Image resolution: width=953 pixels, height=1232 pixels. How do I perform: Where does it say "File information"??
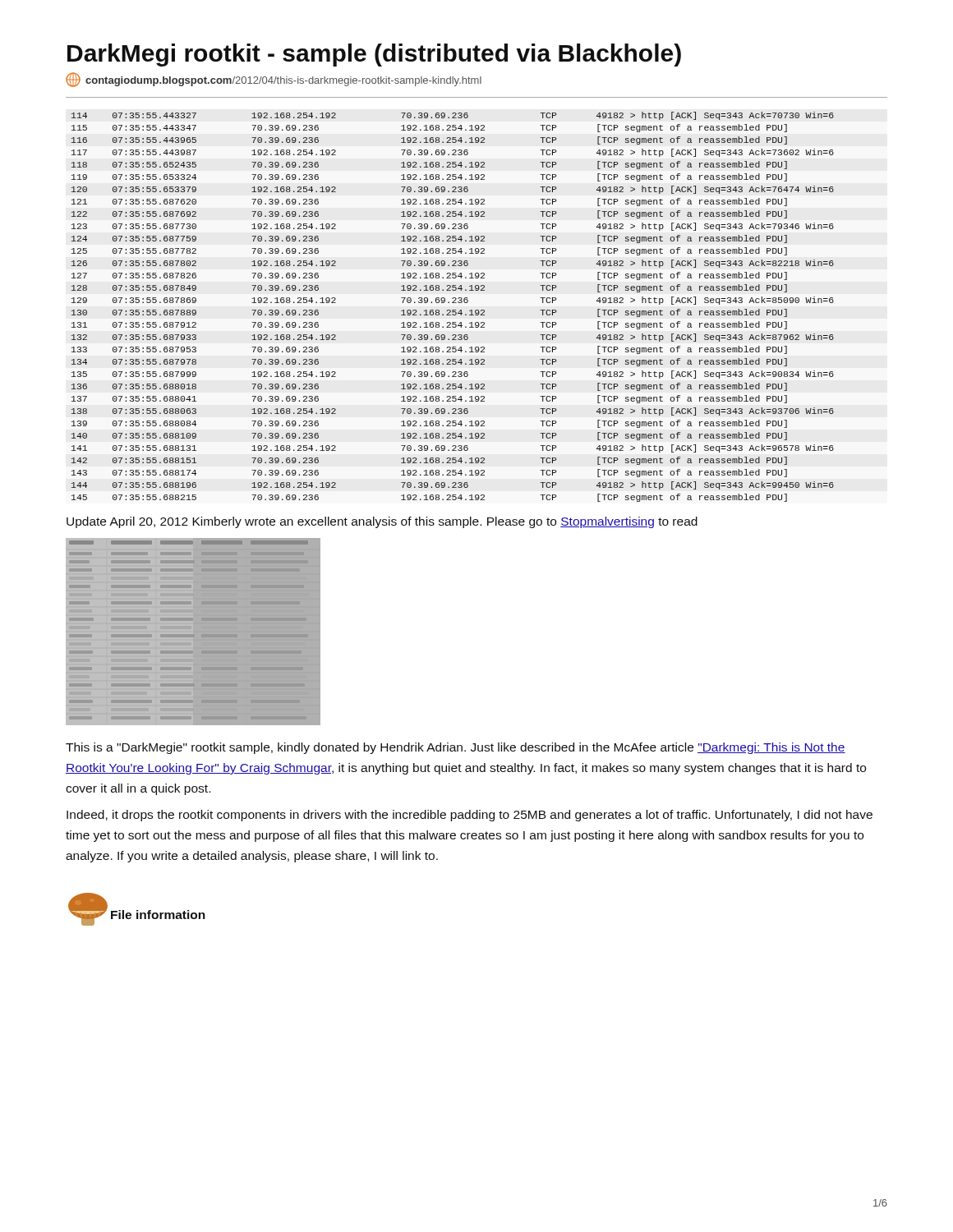pos(158,914)
